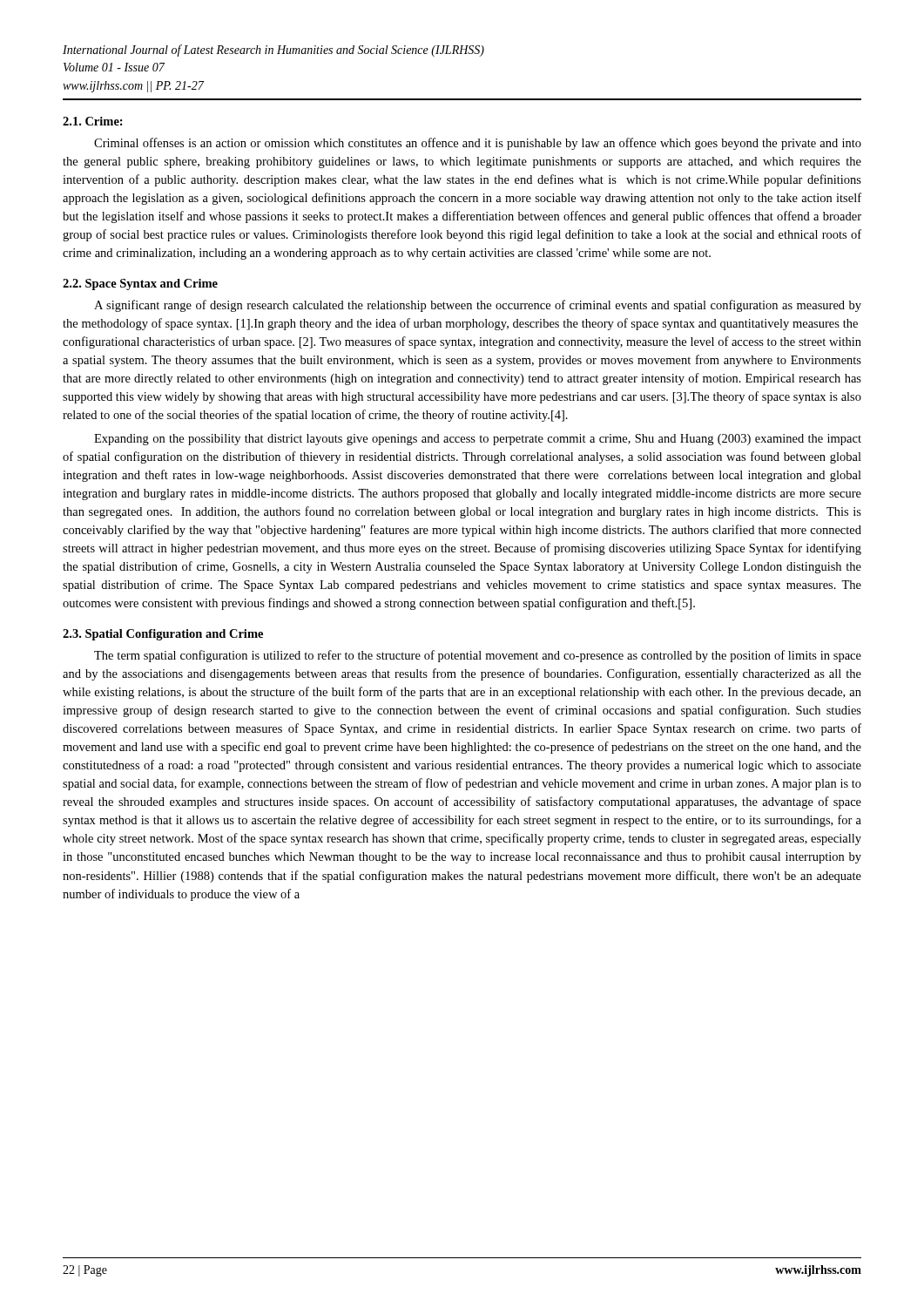
Task: Click on the region starting "Criminal offenses is an"
Action: click(462, 198)
